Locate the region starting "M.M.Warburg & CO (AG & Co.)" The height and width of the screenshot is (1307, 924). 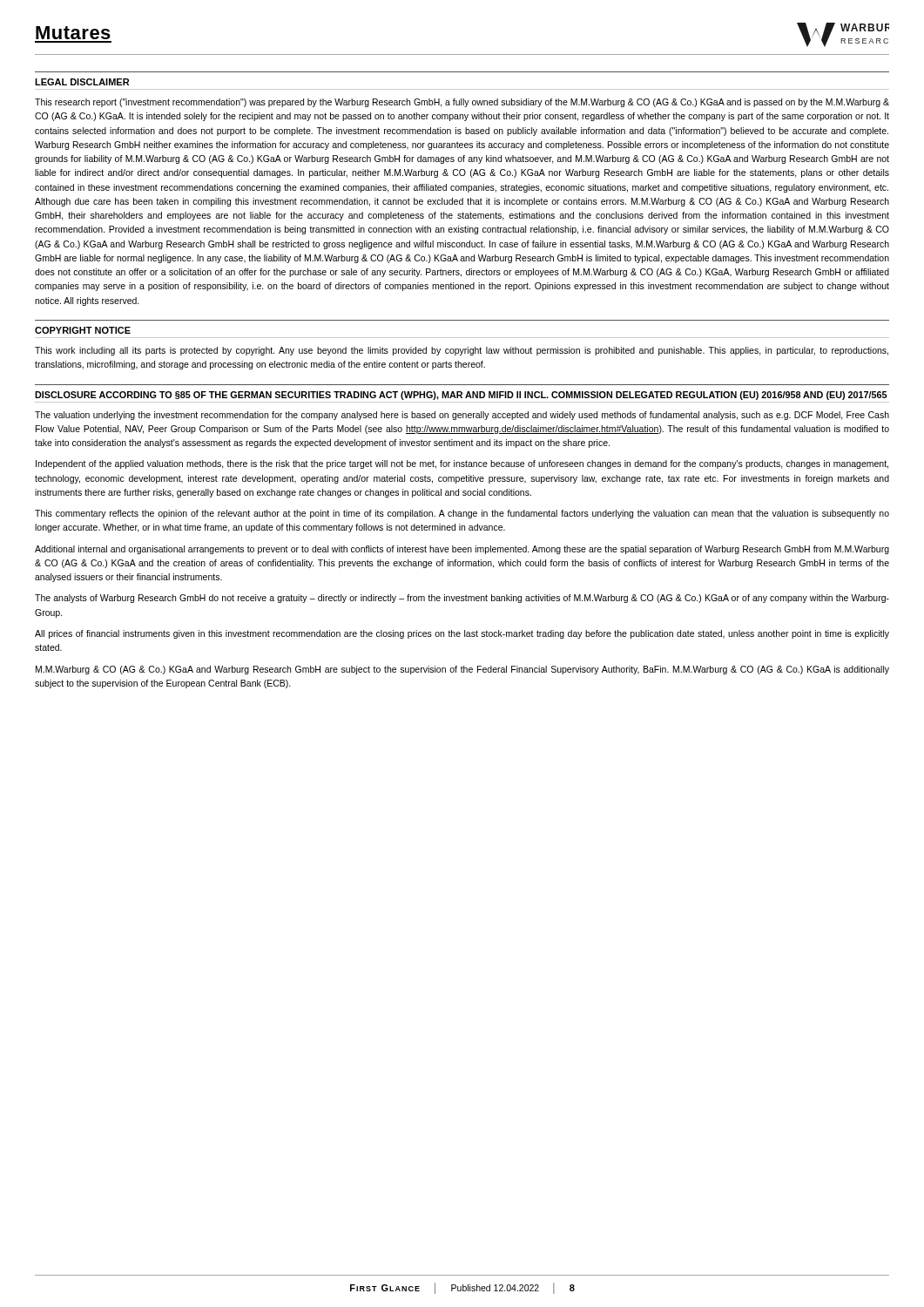[462, 676]
